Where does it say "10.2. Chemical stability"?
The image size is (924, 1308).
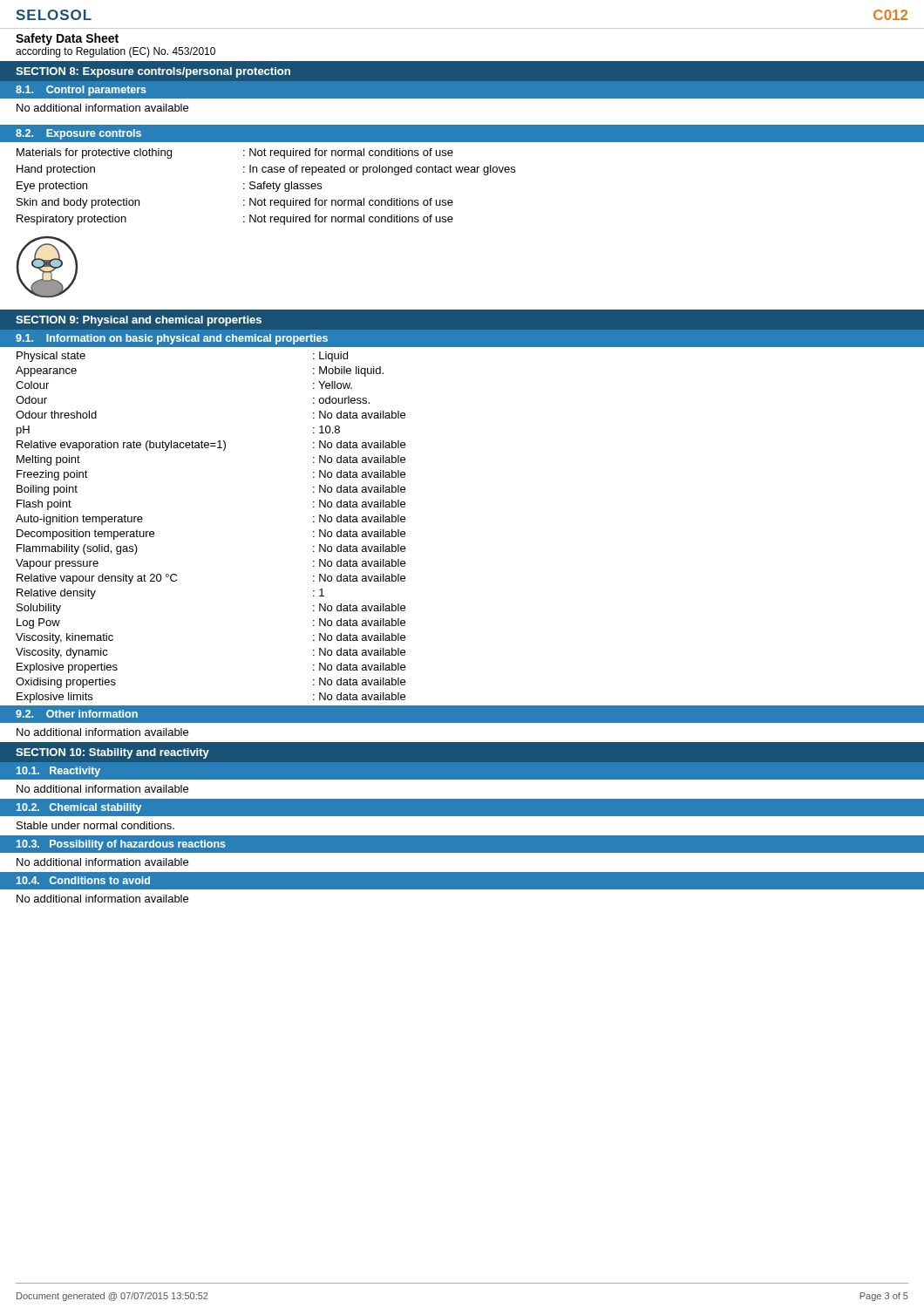point(79,807)
